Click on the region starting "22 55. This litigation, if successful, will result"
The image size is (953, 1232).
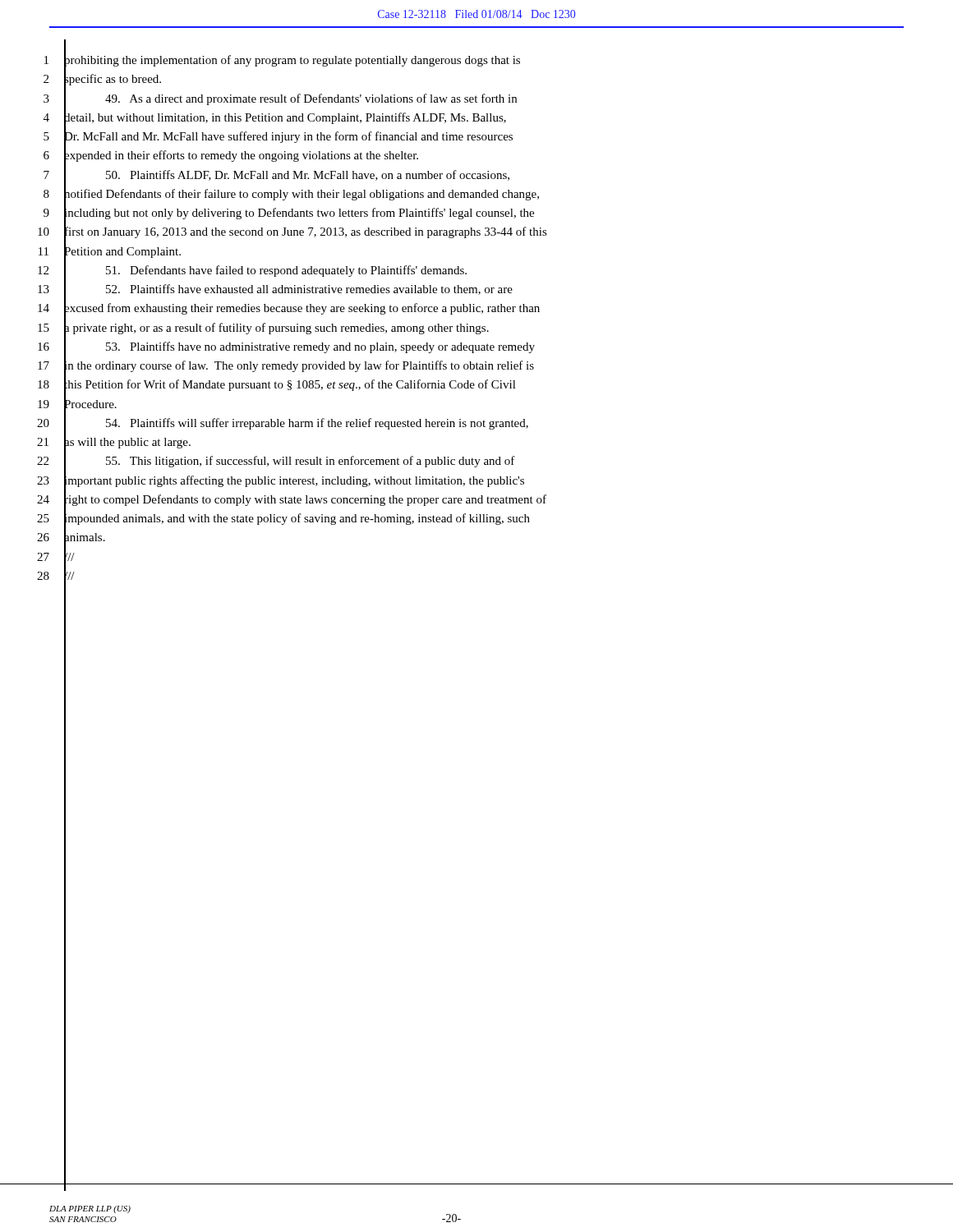[476, 461]
